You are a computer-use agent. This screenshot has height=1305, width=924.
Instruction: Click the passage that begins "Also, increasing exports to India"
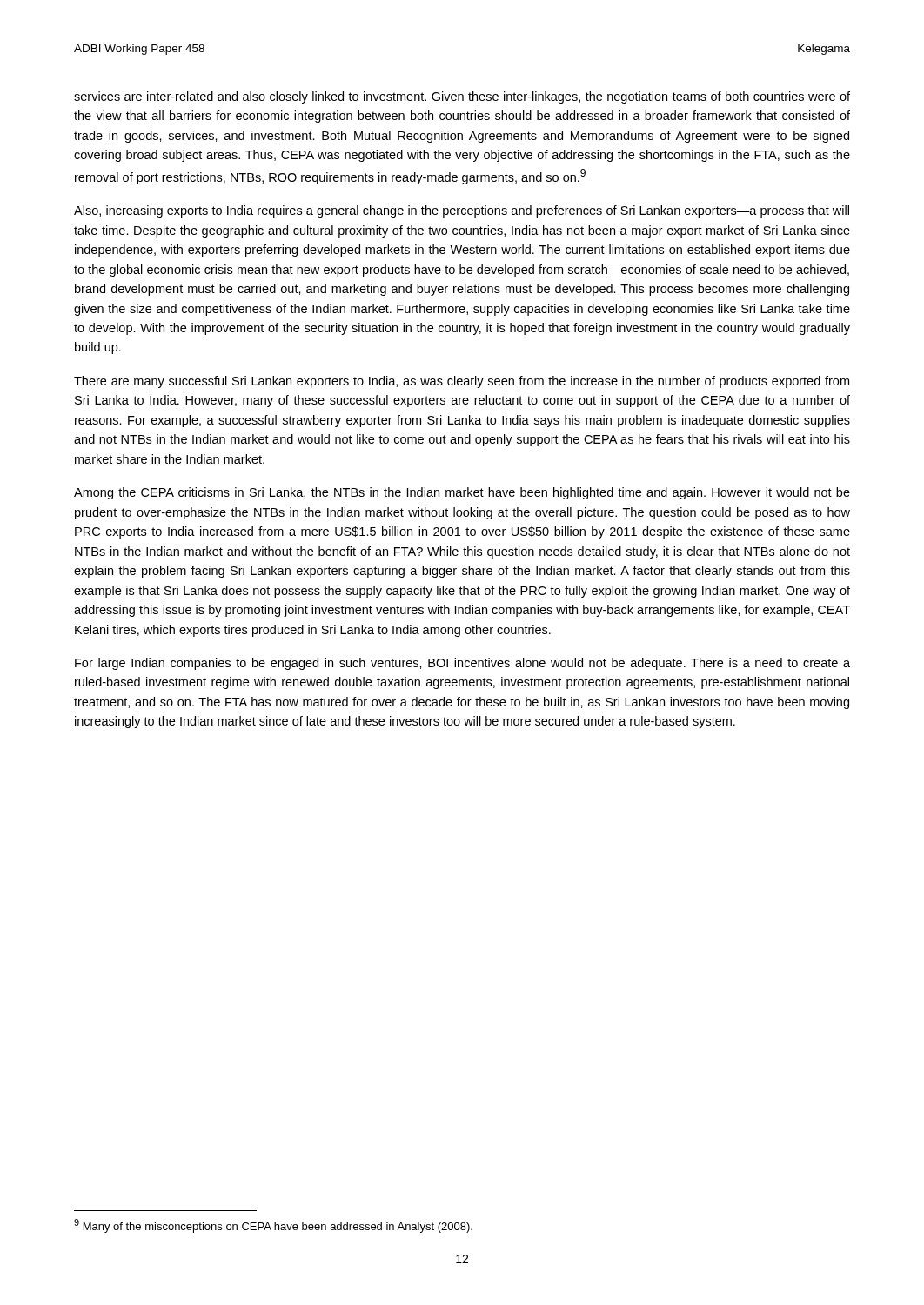[462, 279]
